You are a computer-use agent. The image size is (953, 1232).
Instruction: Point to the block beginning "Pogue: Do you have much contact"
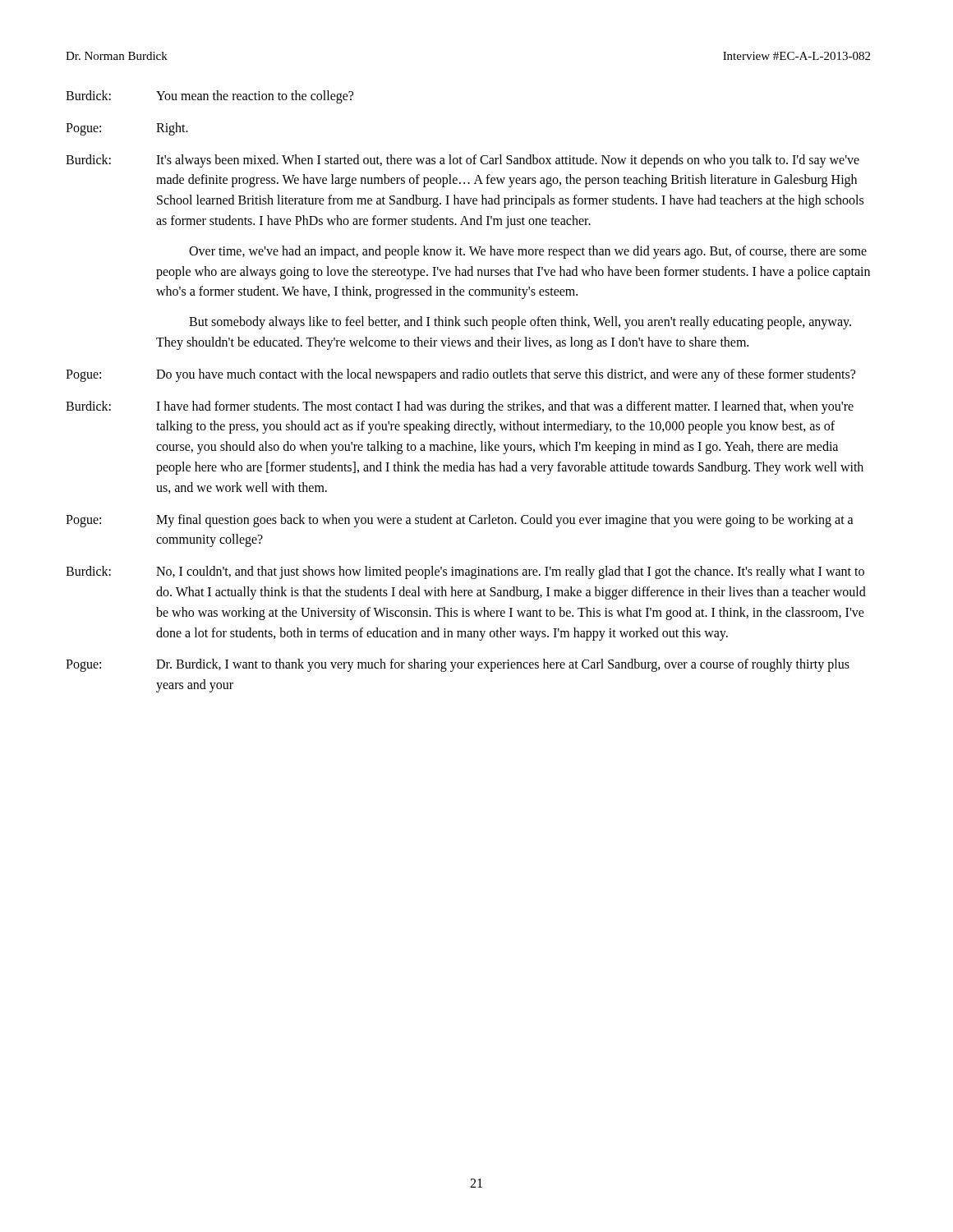(468, 375)
